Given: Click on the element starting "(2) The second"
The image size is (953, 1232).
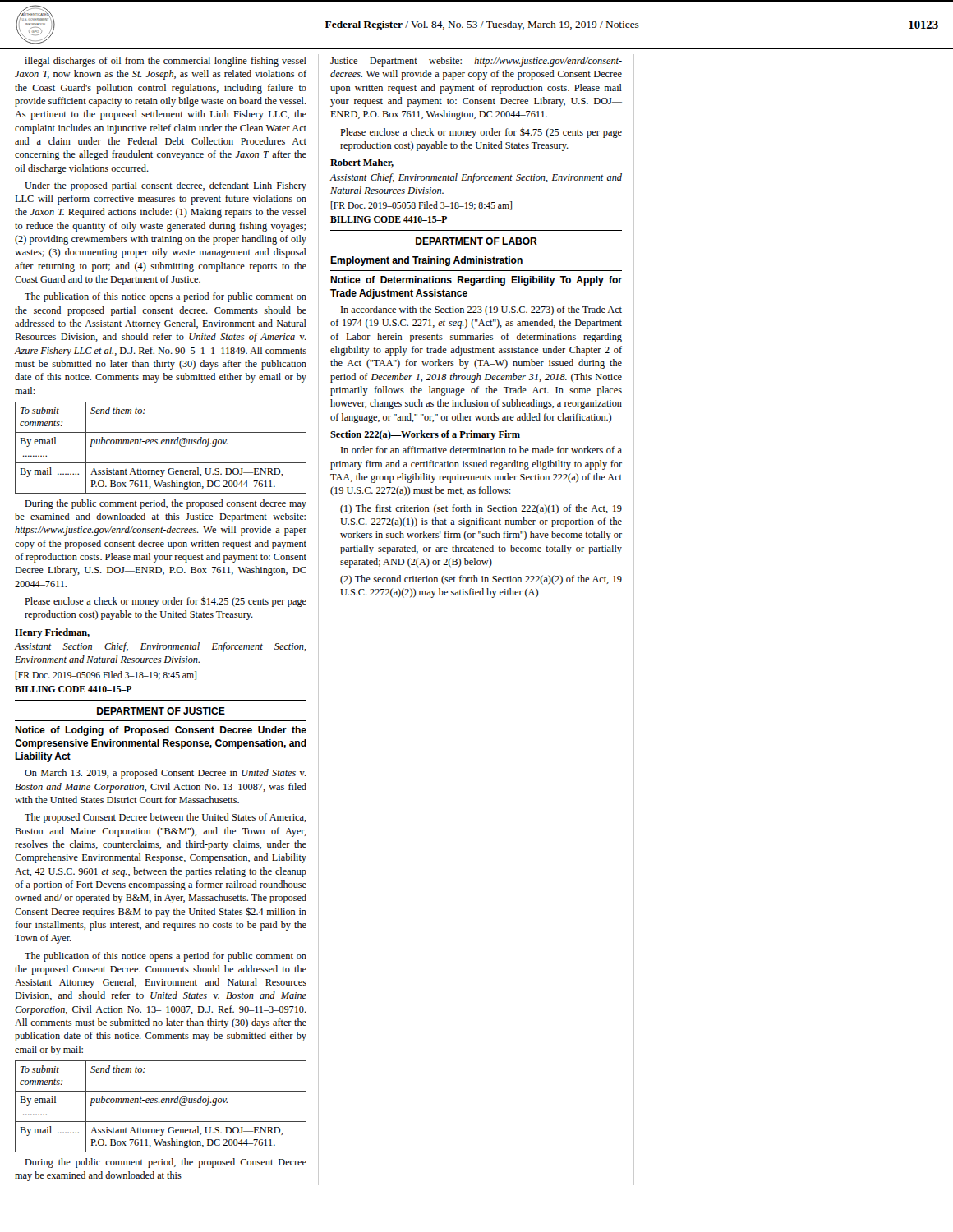Looking at the screenshot, I should click(481, 586).
